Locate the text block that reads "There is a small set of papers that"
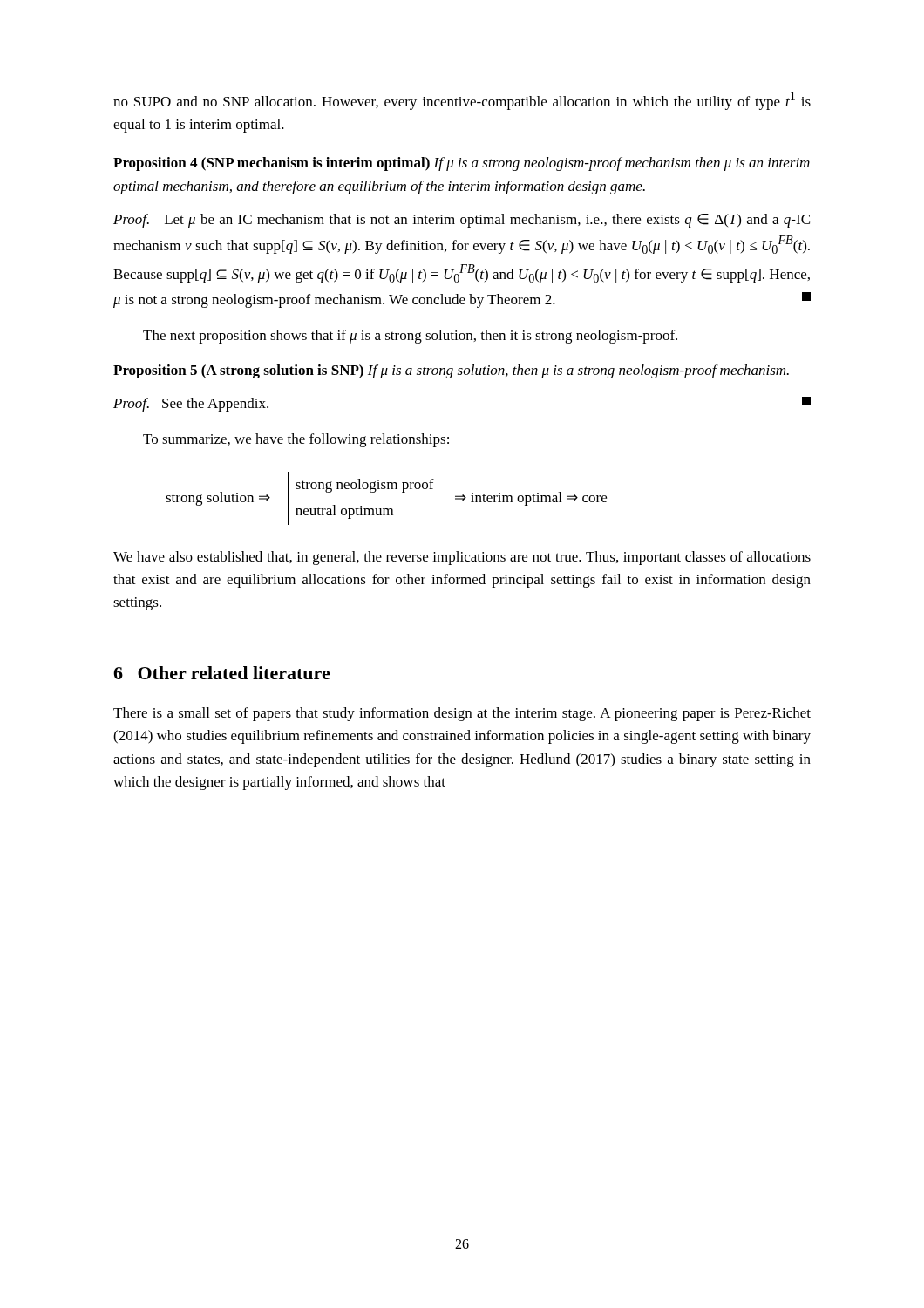This screenshot has height=1308, width=924. [462, 747]
